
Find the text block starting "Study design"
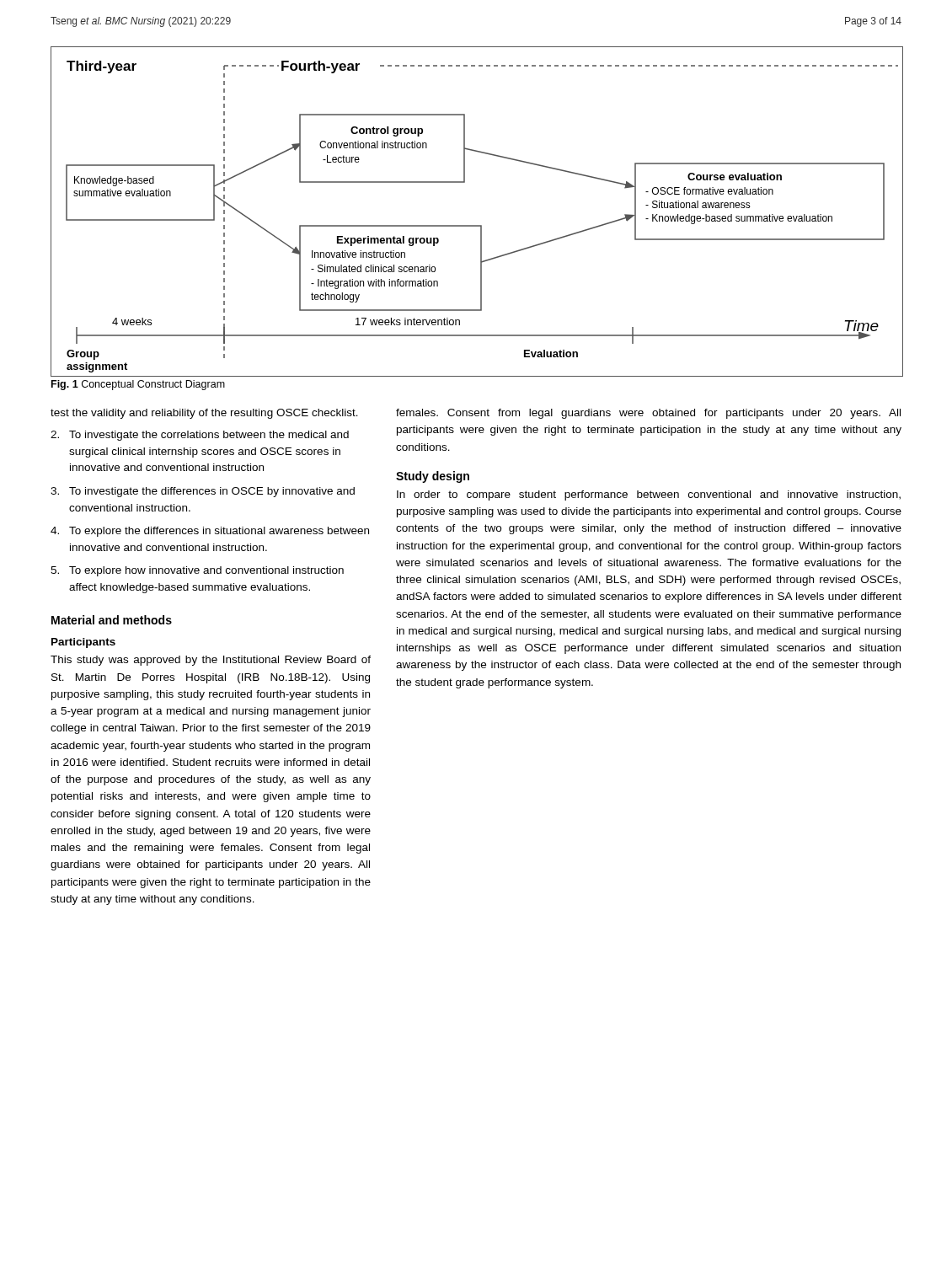coord(433,476)
